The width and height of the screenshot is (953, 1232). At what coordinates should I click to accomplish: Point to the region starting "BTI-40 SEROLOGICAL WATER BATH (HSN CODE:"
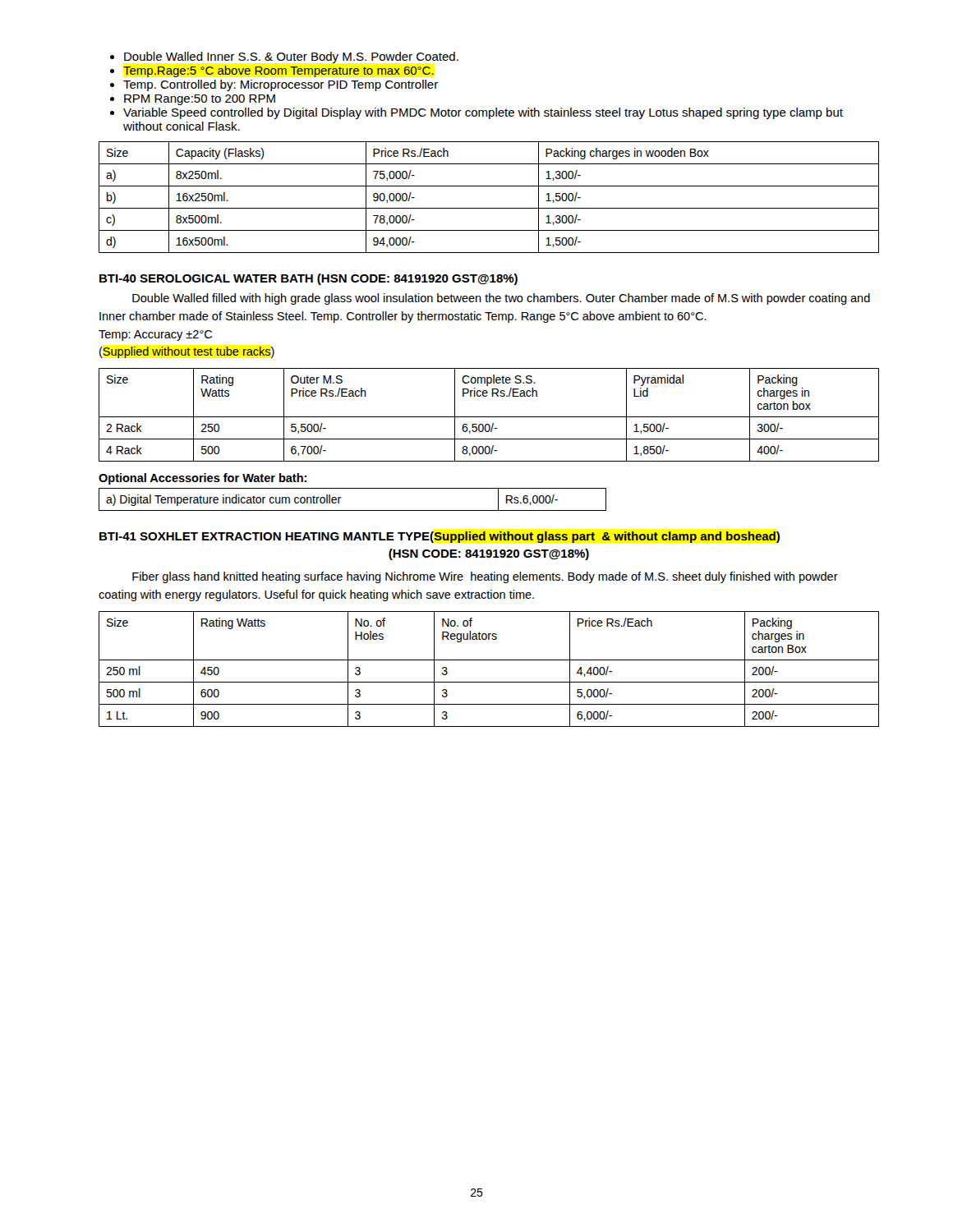coord(308,278)
